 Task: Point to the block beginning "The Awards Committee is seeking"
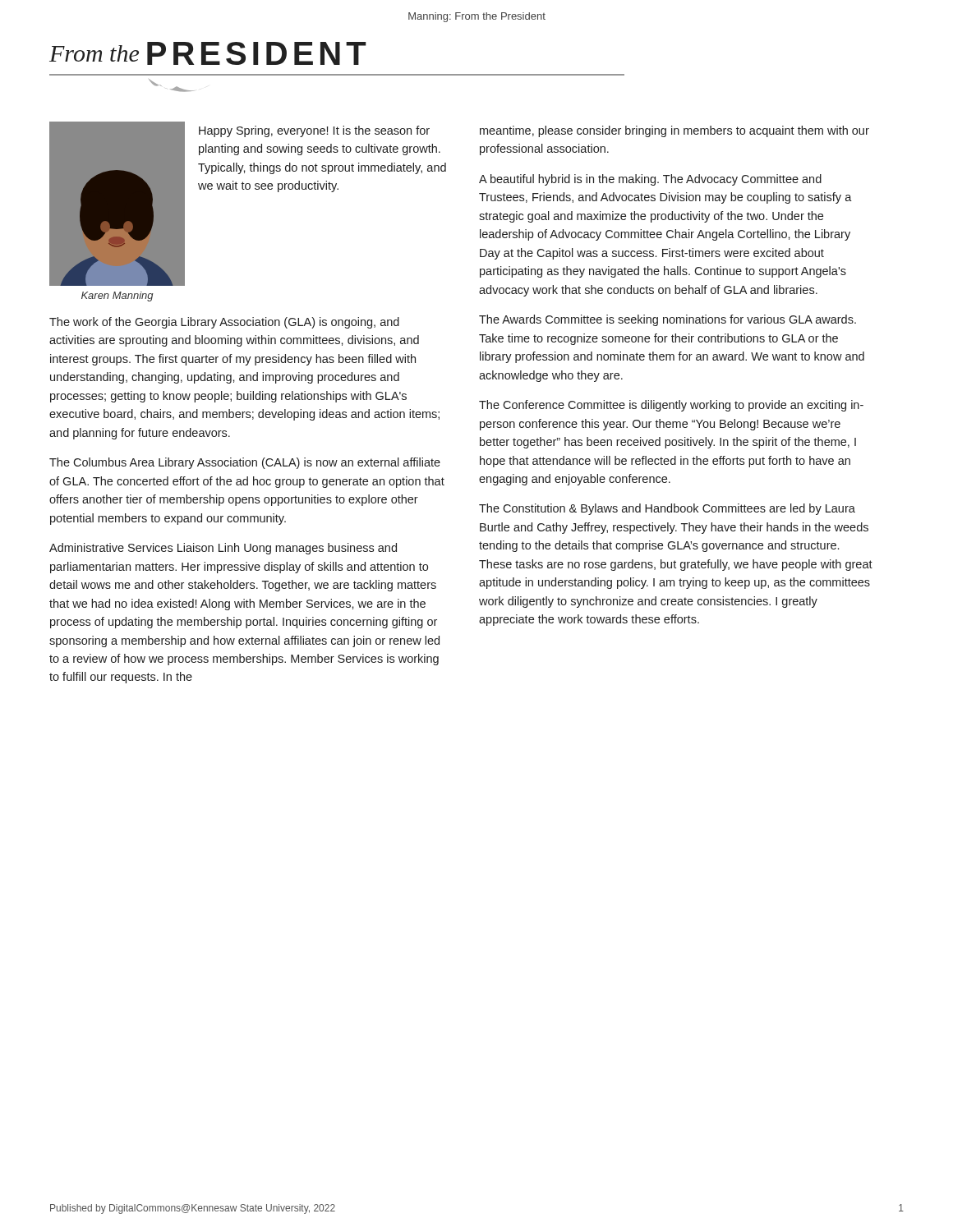click(672, 347)
